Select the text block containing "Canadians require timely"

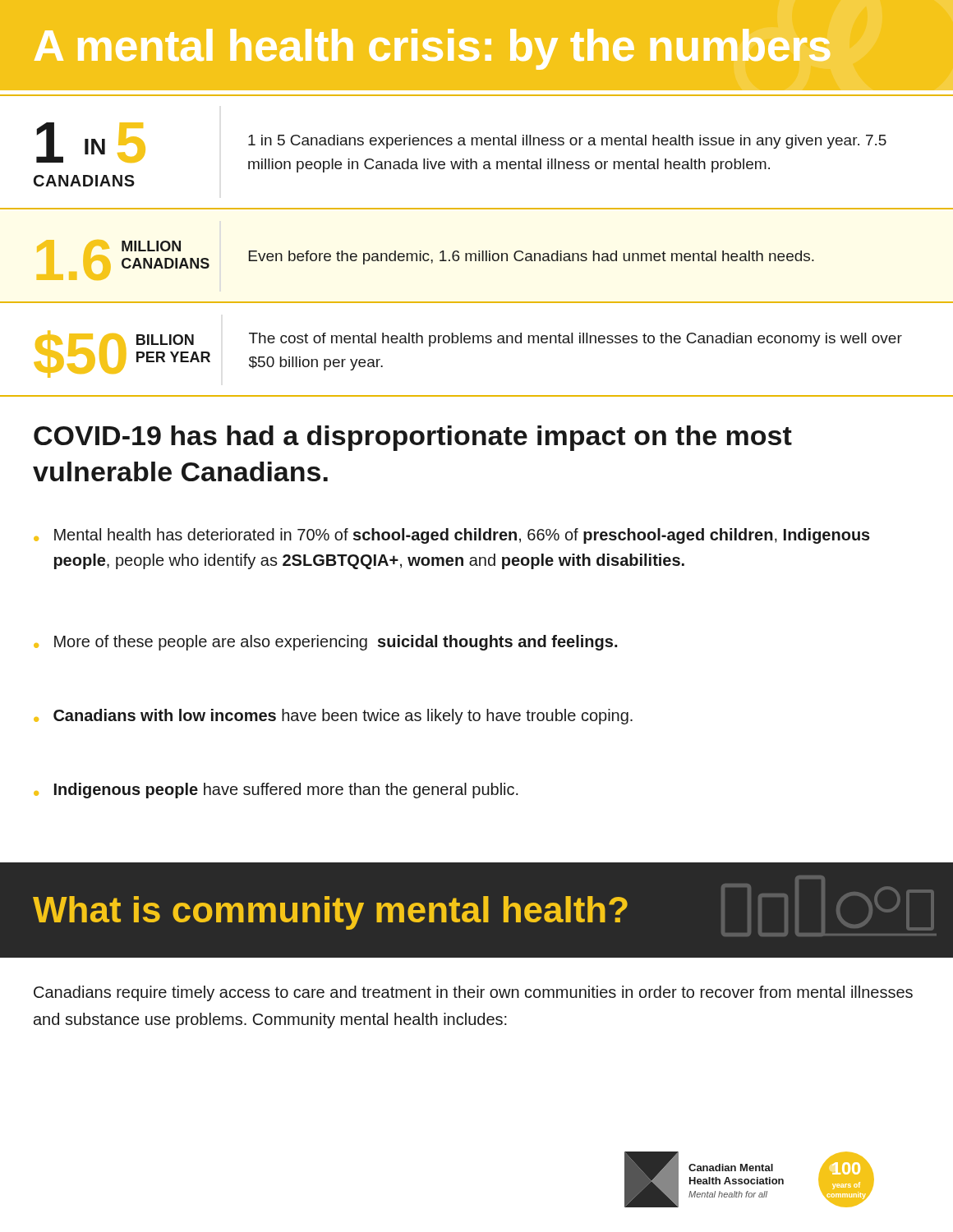point(473,1006)
